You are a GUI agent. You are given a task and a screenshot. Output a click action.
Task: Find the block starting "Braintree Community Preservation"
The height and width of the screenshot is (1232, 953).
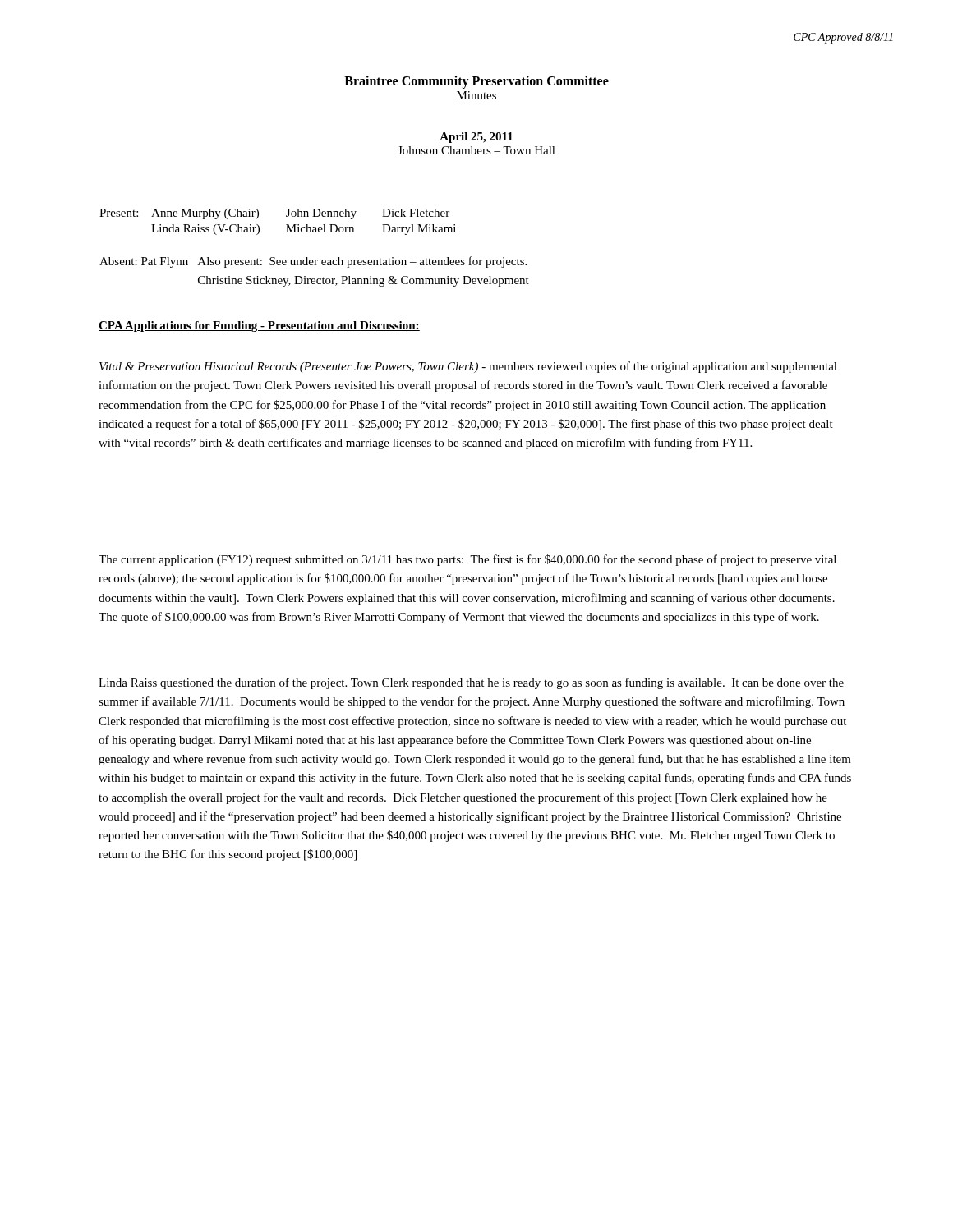click(x=476, y=88)
